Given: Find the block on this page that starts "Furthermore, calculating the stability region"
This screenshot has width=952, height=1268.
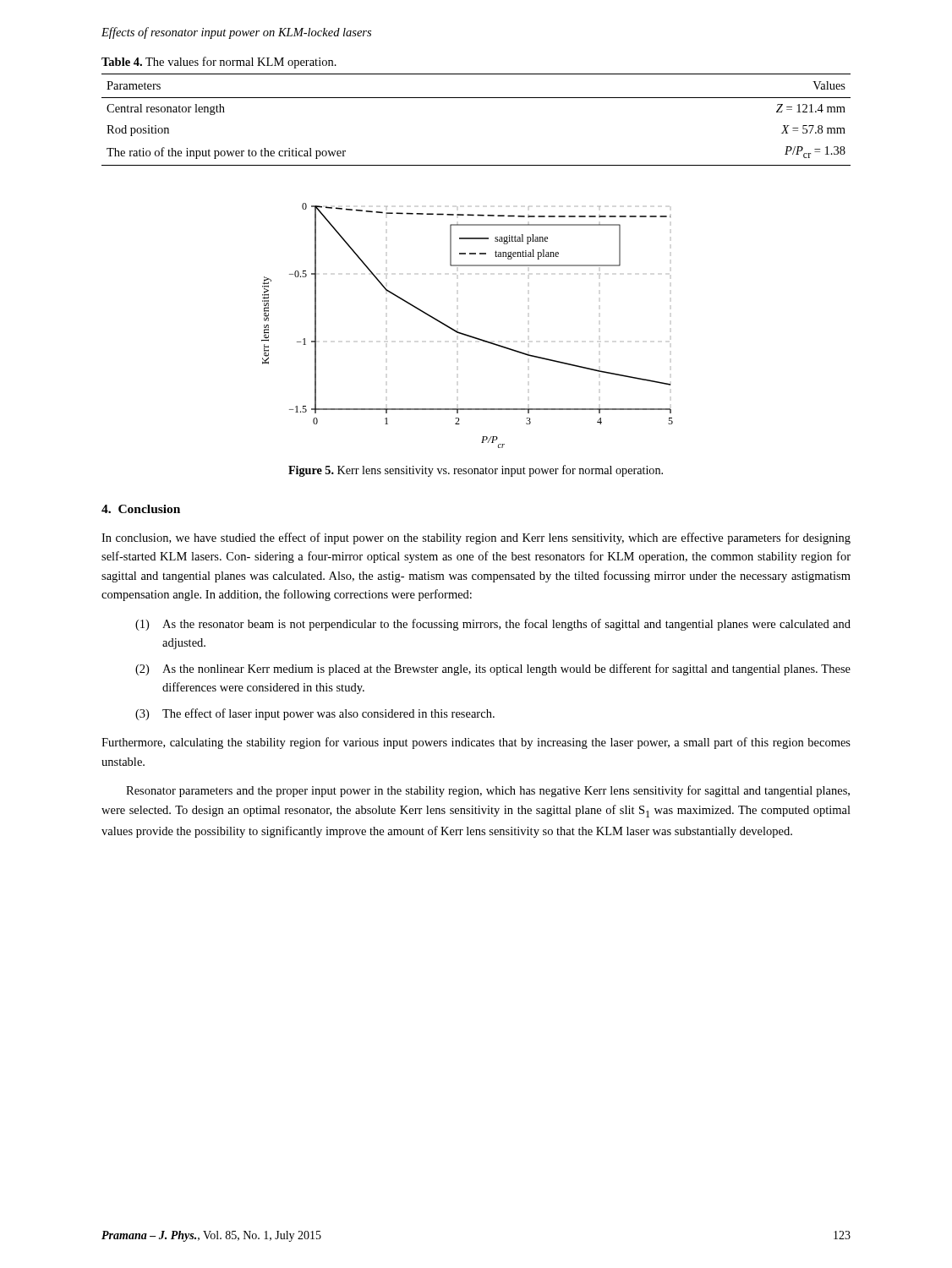Looking at the screenshot, I should [476, 752].
